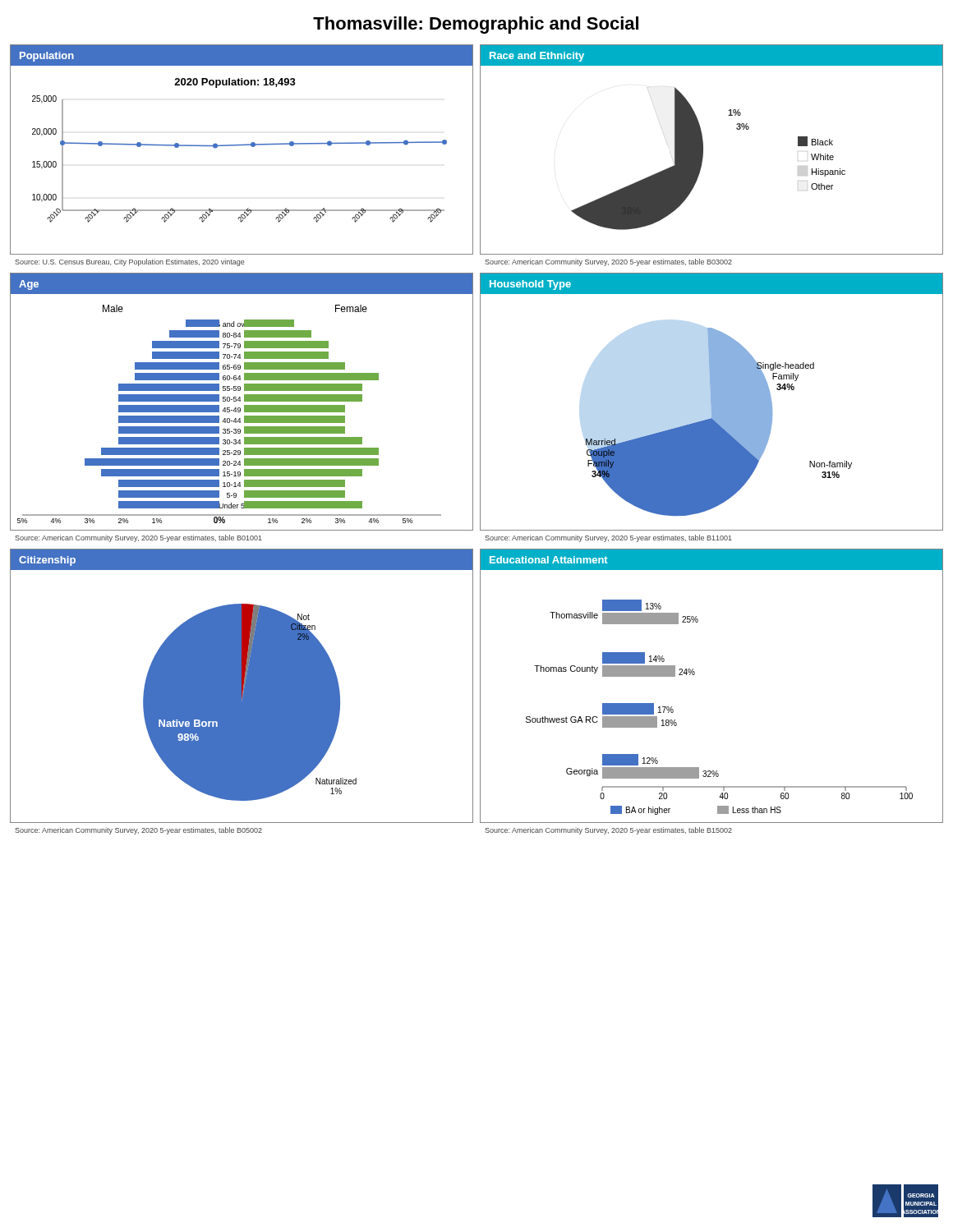
Task: Click on the title that reads "Thomasville: Demographic and"
Action: [476, 23]
